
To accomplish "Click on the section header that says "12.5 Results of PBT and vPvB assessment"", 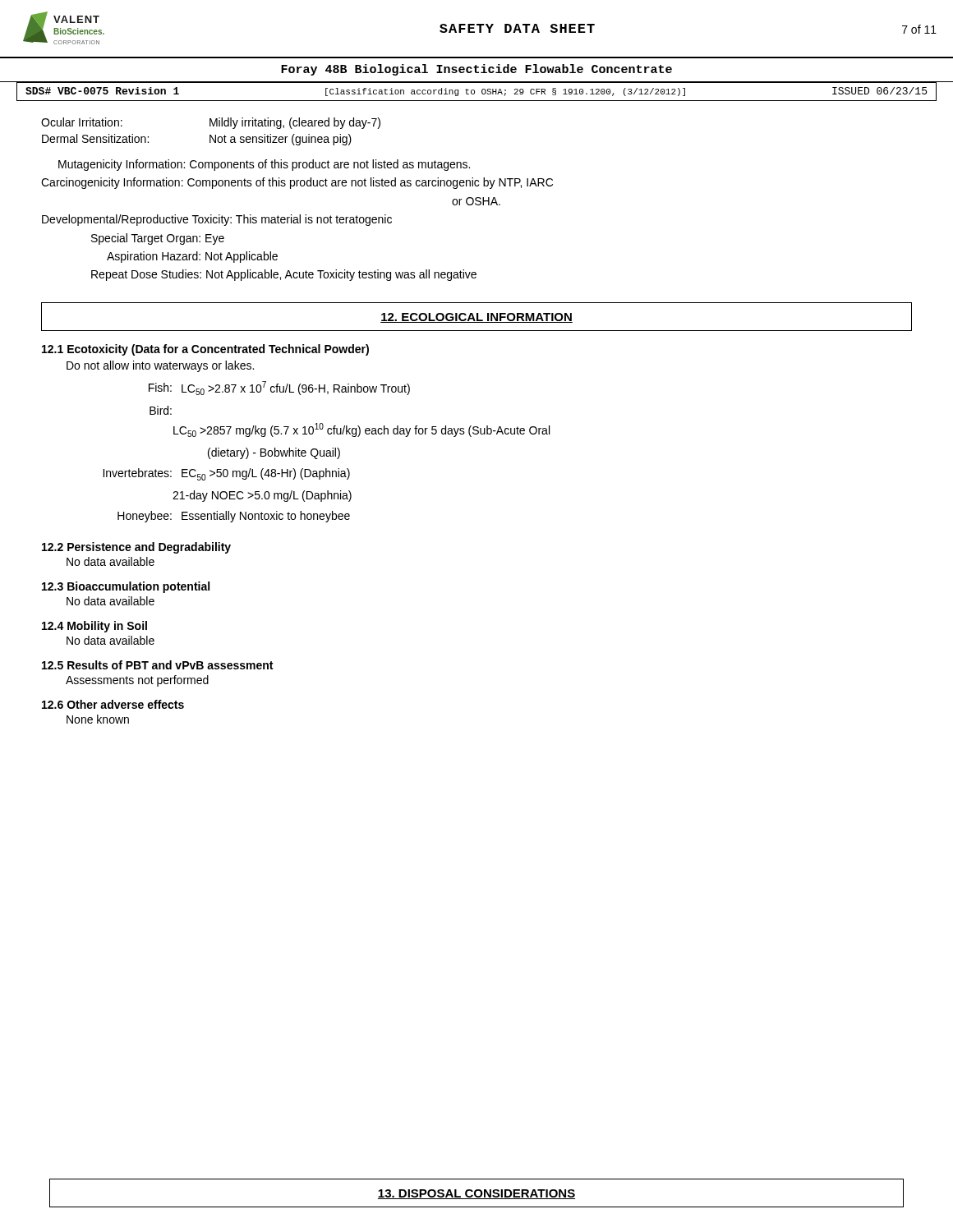I will (157, 666).
